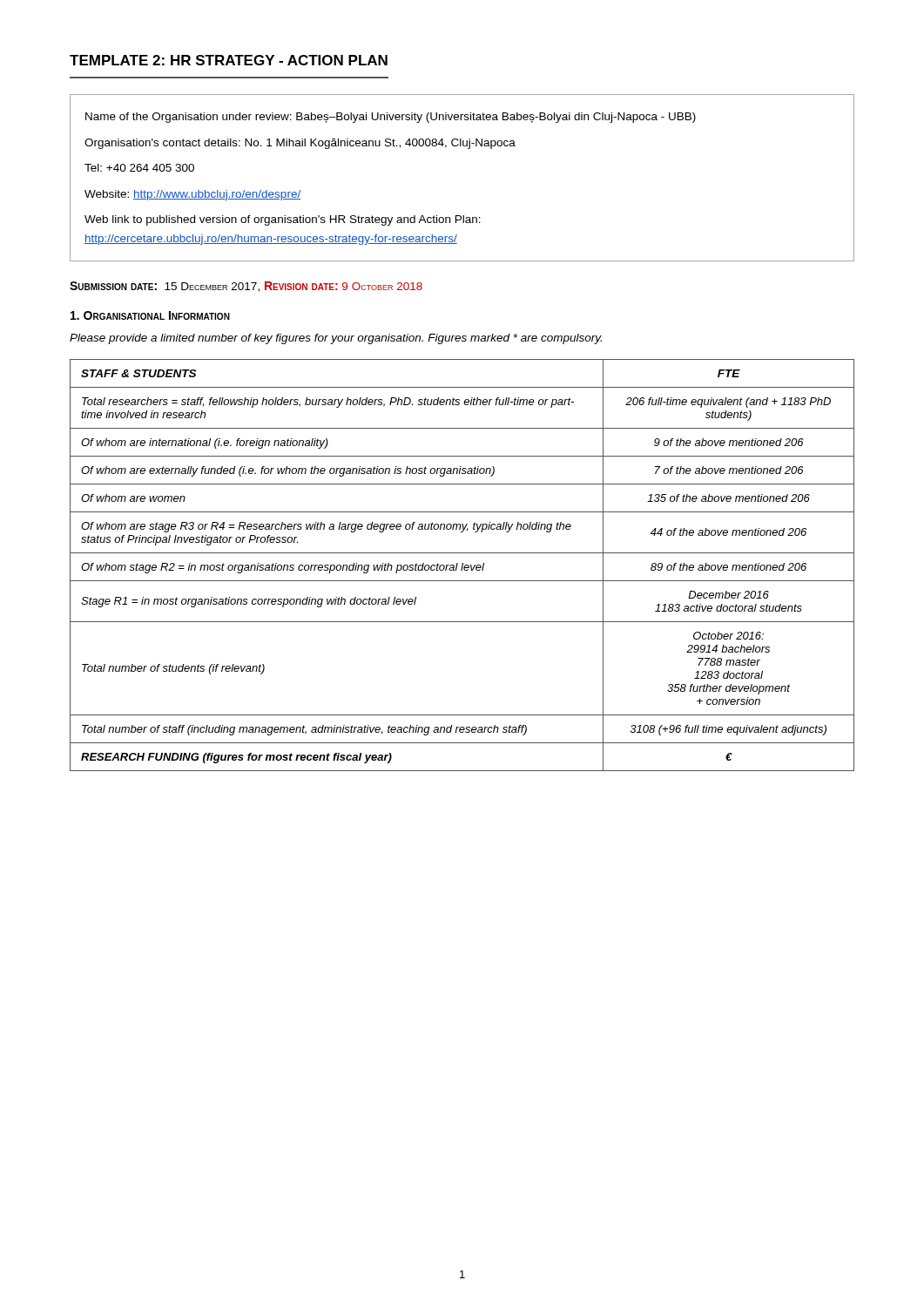Find the text block starting "TEMPLATE 2: HR STRATEGY - ACTION PLAN"

coord(229,65)
